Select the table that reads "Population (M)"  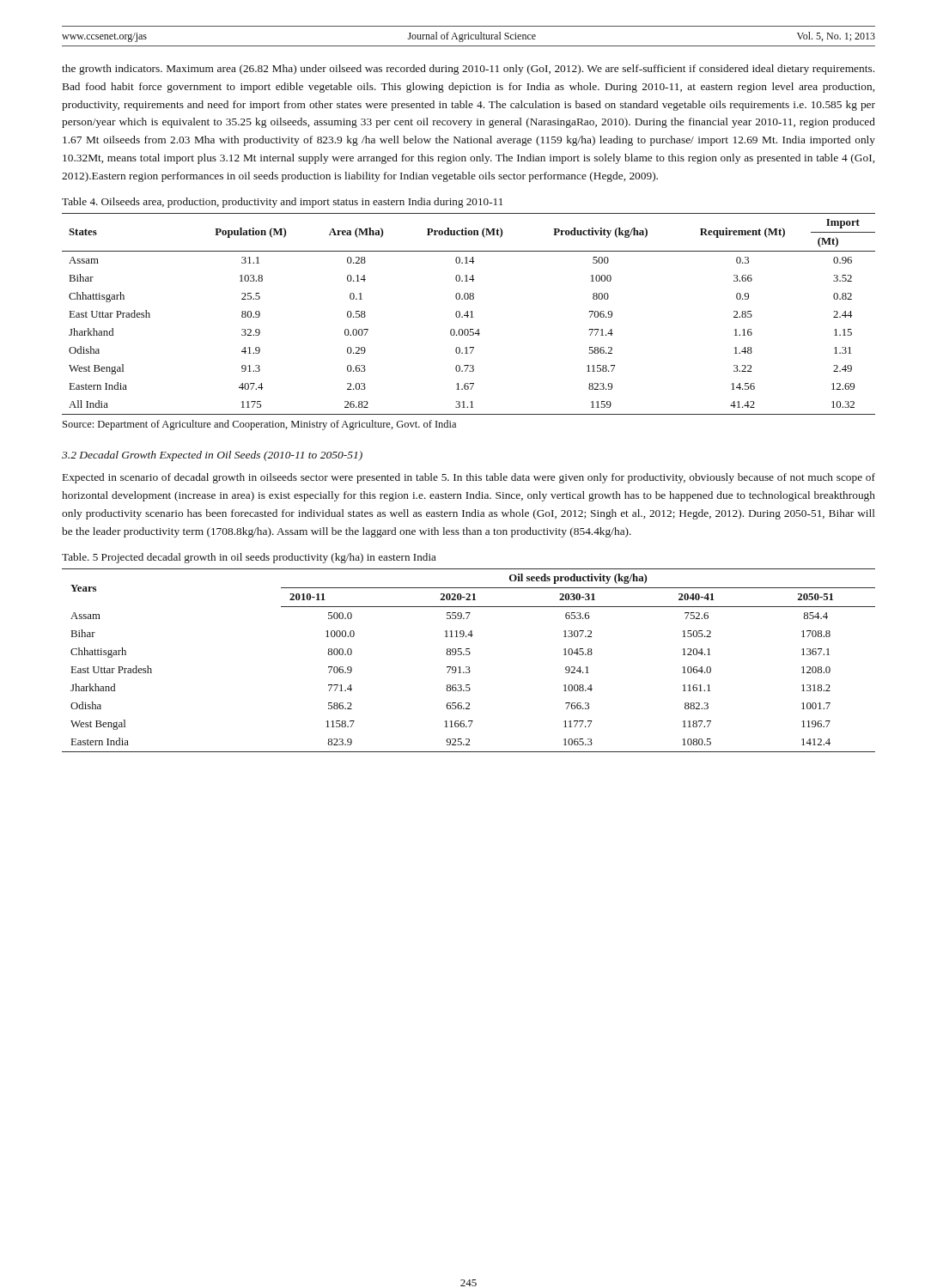468,314
